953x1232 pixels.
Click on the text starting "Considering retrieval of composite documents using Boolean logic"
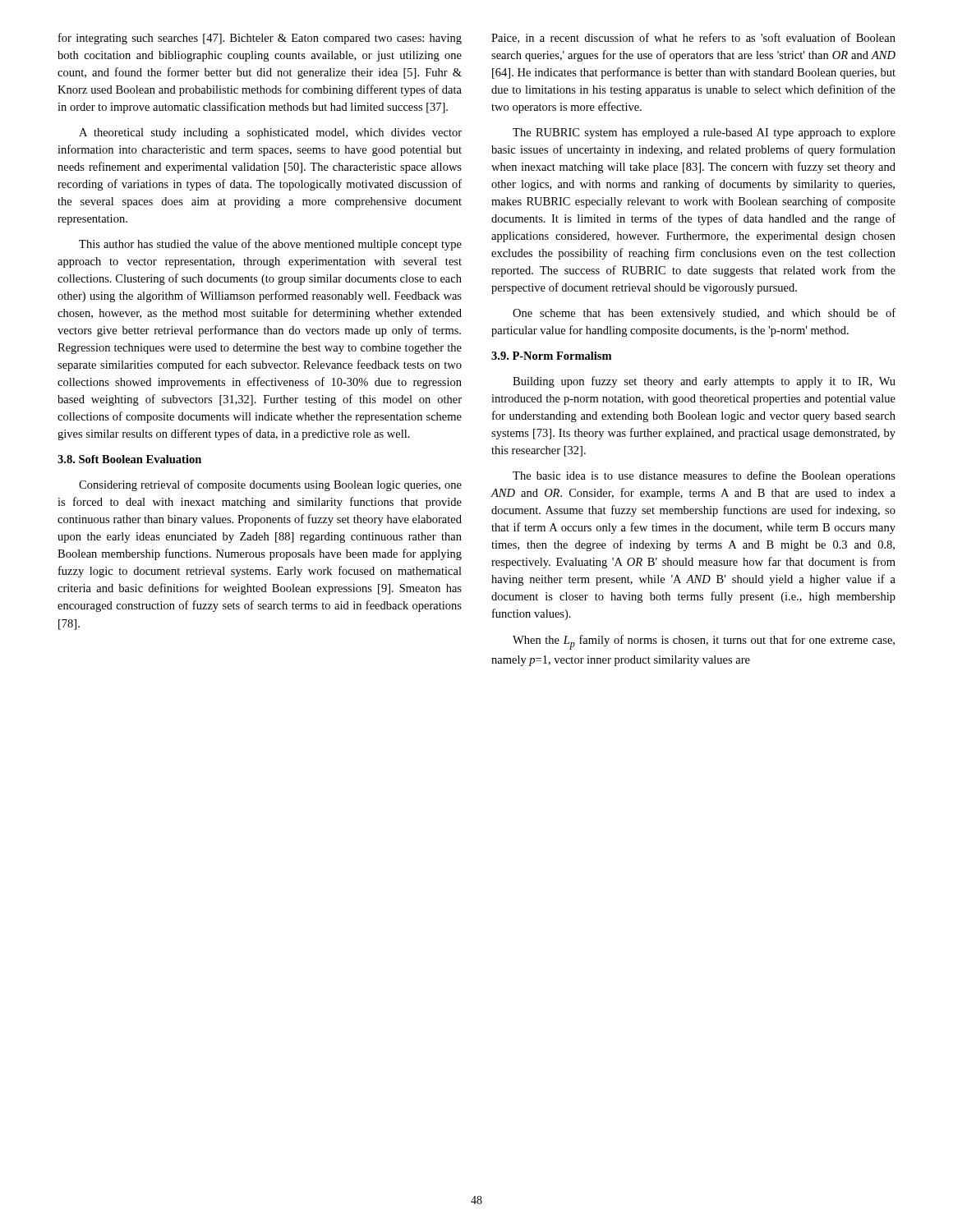(260, 554)
